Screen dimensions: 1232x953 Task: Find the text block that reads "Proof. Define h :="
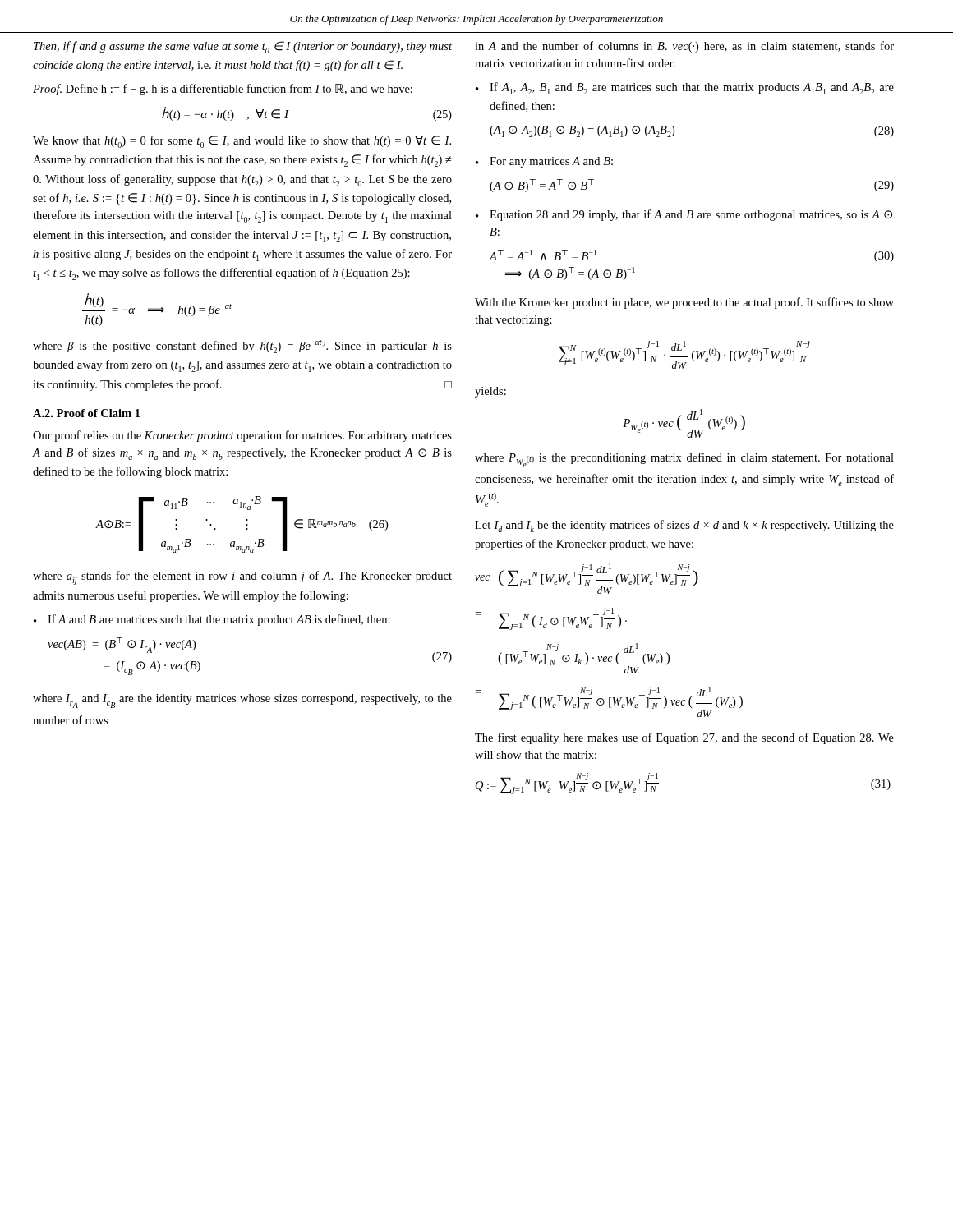pyautogui.click(x=242, y=89)
